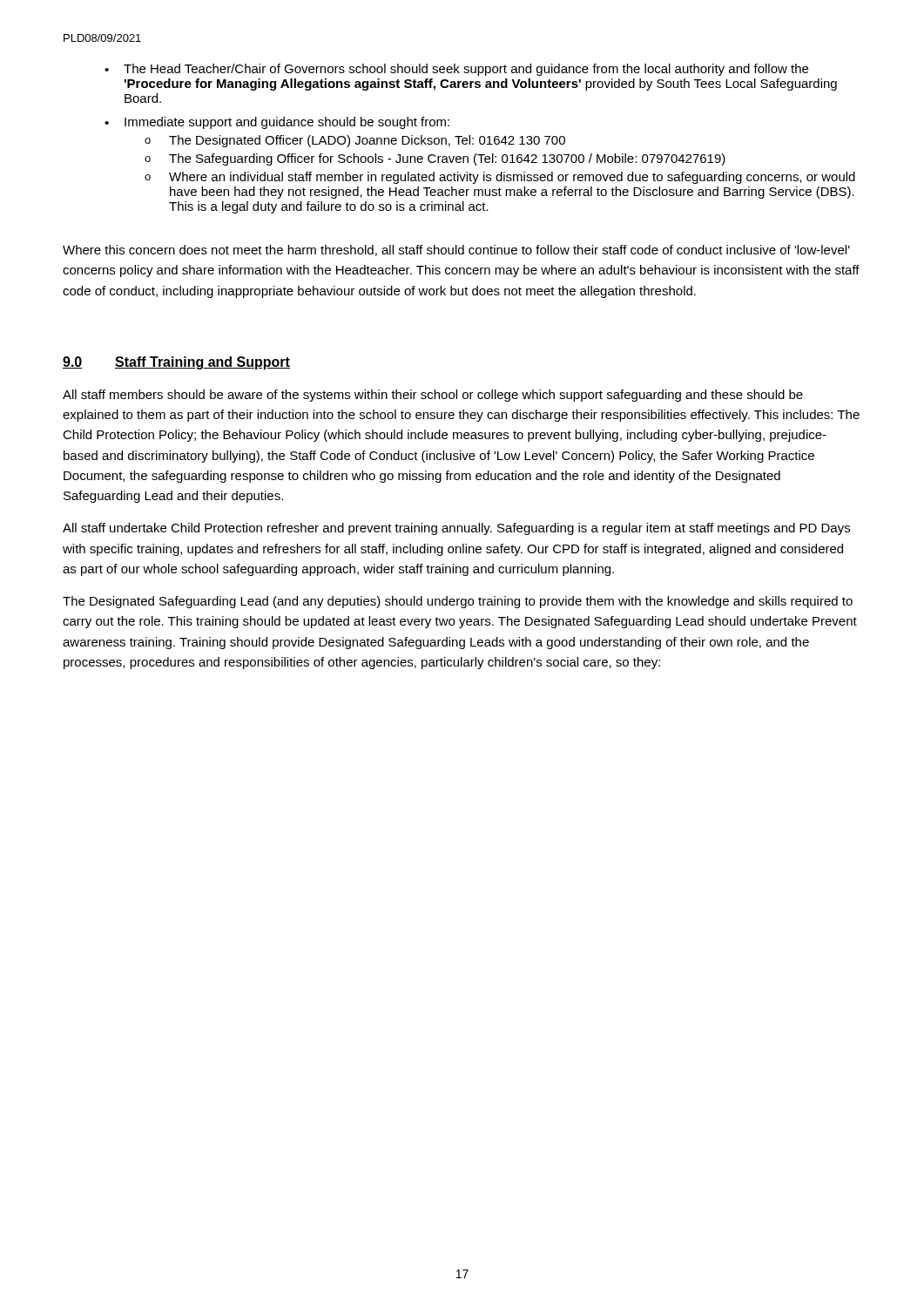The image size is (924, 1307).
Task: Point to the text starting "• Immediate support and guidance should"
Action: pyautogui.click(x=483, y=166)
